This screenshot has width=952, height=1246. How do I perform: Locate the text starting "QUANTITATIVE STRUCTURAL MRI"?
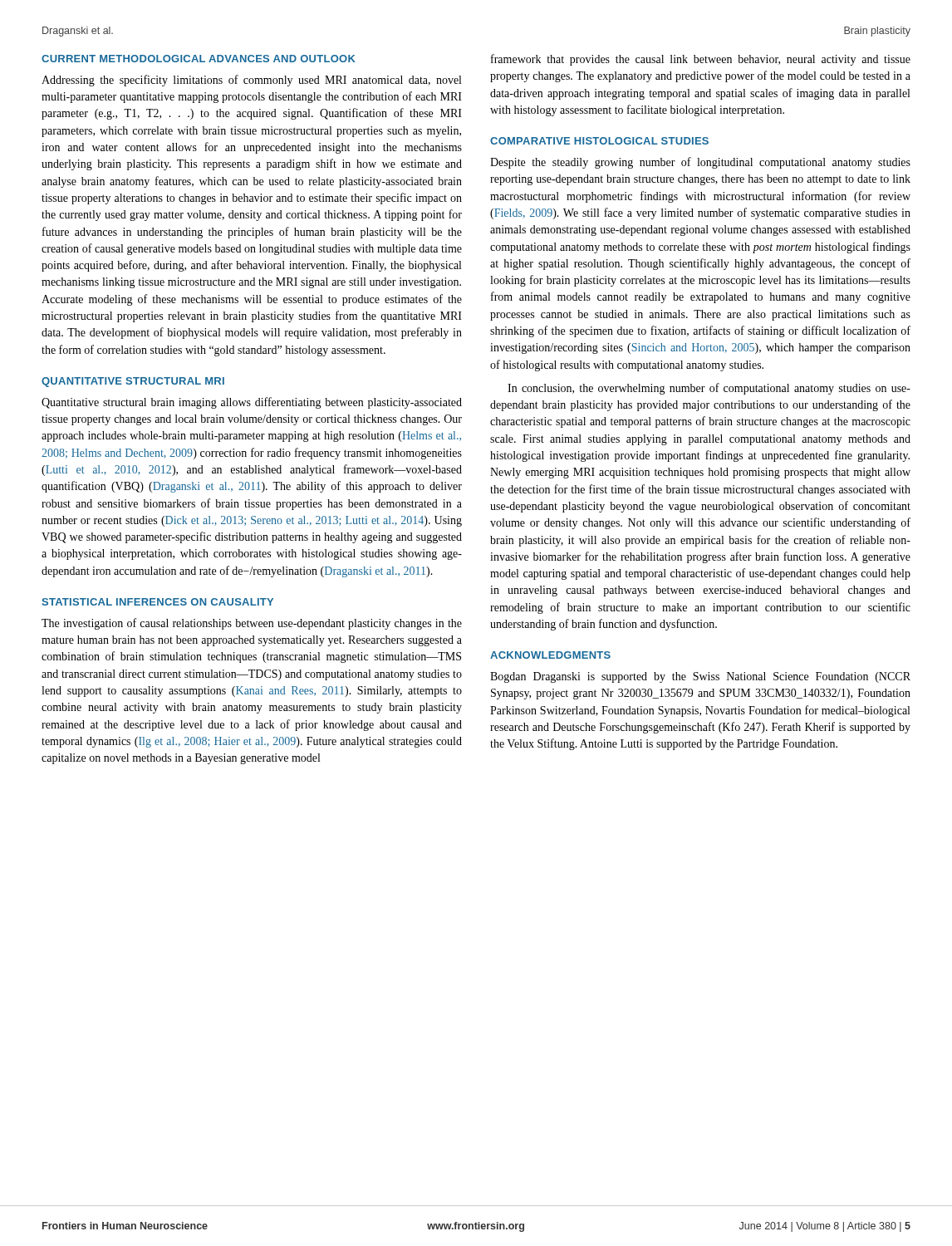click(133, 381)
